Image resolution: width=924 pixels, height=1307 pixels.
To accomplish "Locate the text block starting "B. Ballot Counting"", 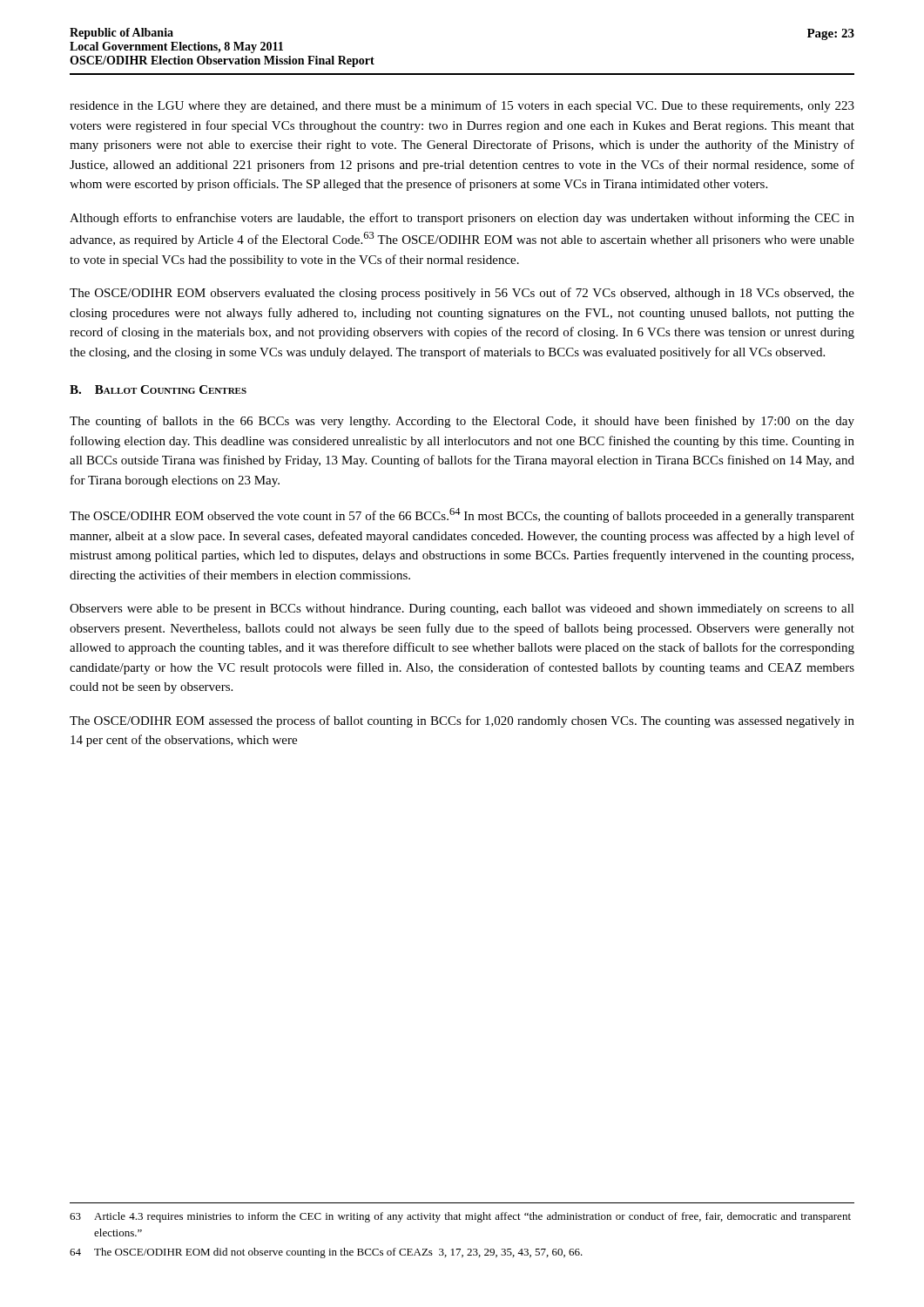I will [158, 389].
